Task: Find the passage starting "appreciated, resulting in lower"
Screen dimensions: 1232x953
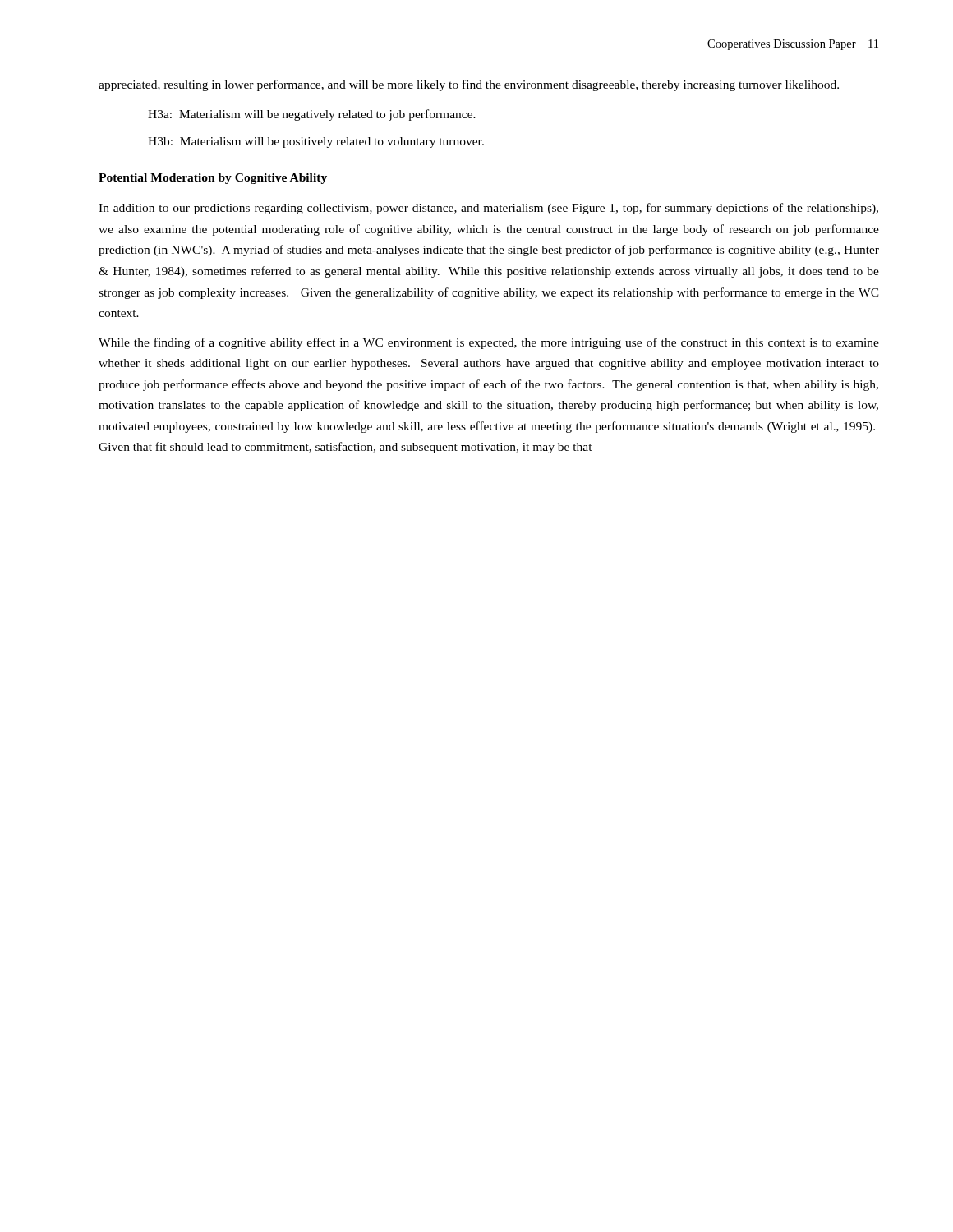Action: point(489,84)
